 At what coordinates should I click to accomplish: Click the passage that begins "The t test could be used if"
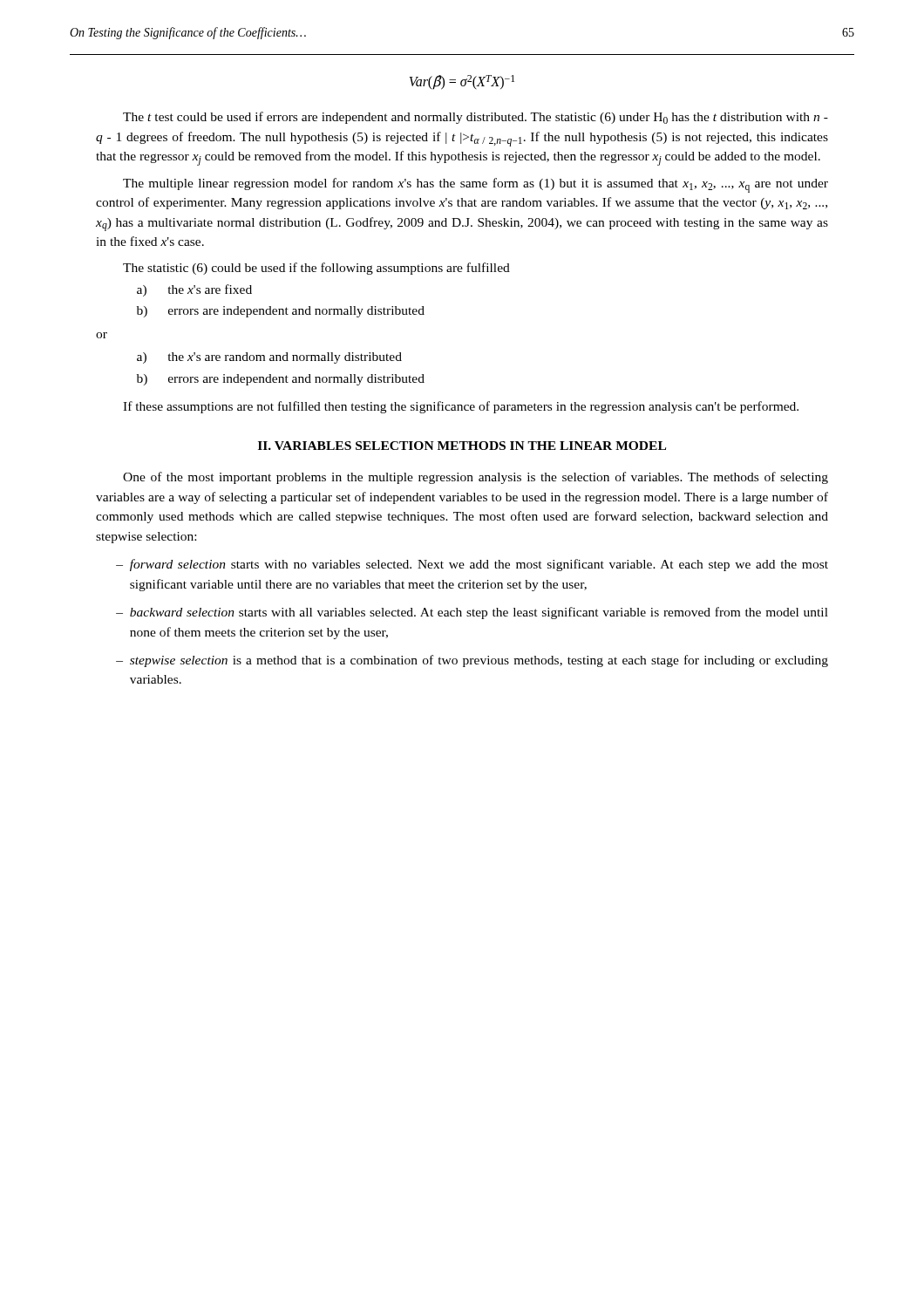tap(462, 137)
